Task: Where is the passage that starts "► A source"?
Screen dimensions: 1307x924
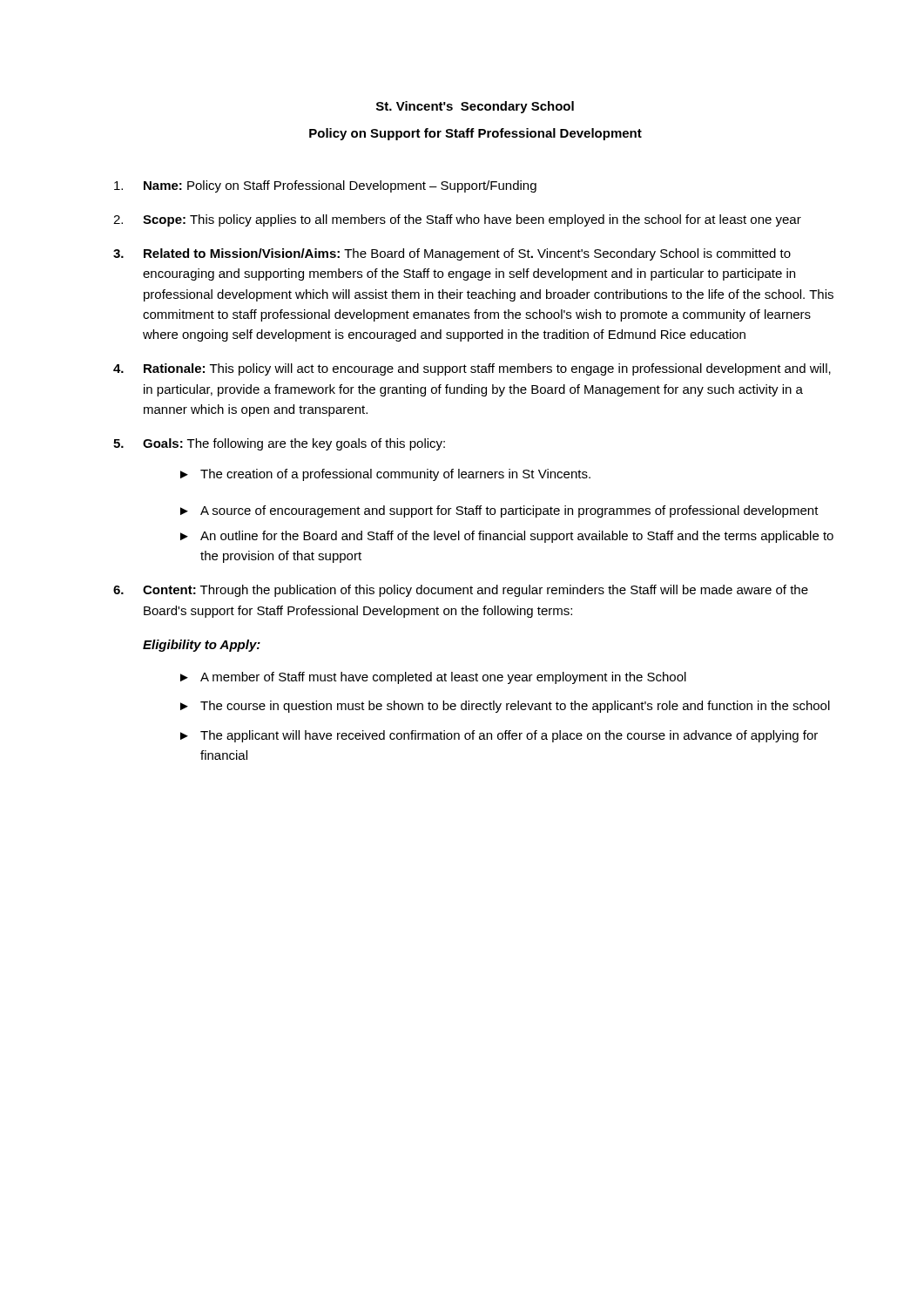Action: pos(507,510)
